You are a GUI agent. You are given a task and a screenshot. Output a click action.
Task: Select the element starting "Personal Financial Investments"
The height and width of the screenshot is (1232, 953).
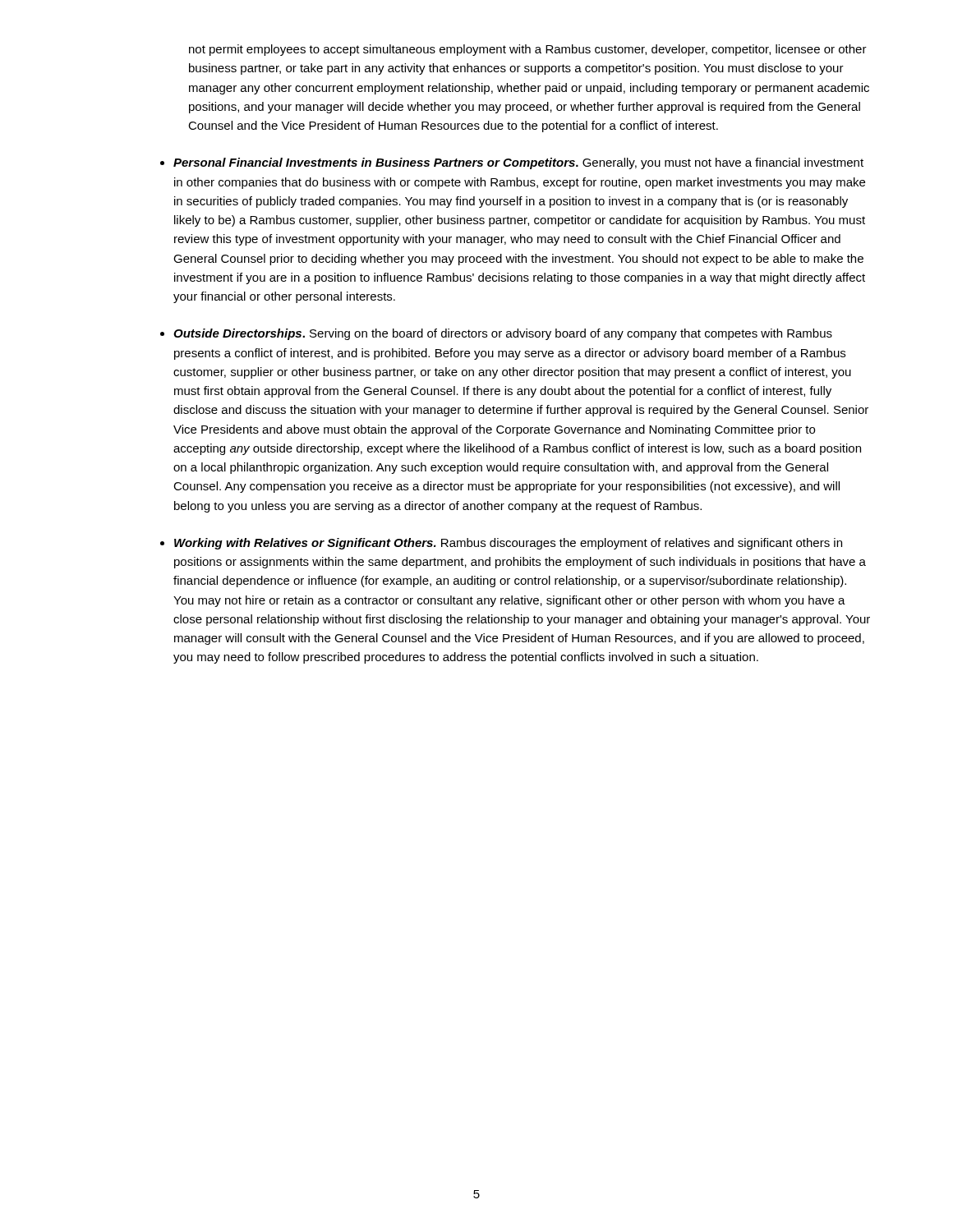522,229
